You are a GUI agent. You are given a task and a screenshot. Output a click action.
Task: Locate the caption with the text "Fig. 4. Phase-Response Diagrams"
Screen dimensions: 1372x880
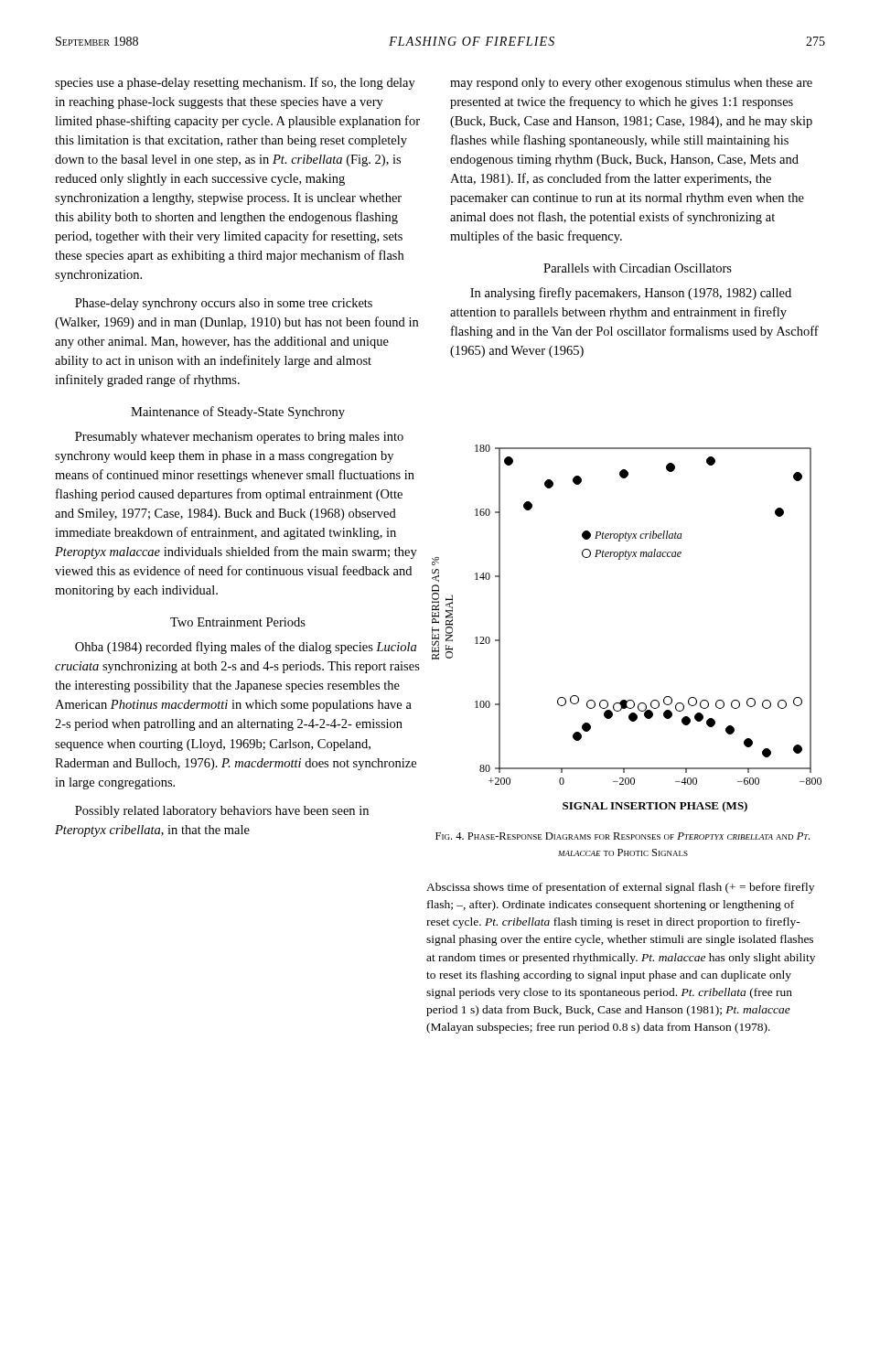point(623,844)
